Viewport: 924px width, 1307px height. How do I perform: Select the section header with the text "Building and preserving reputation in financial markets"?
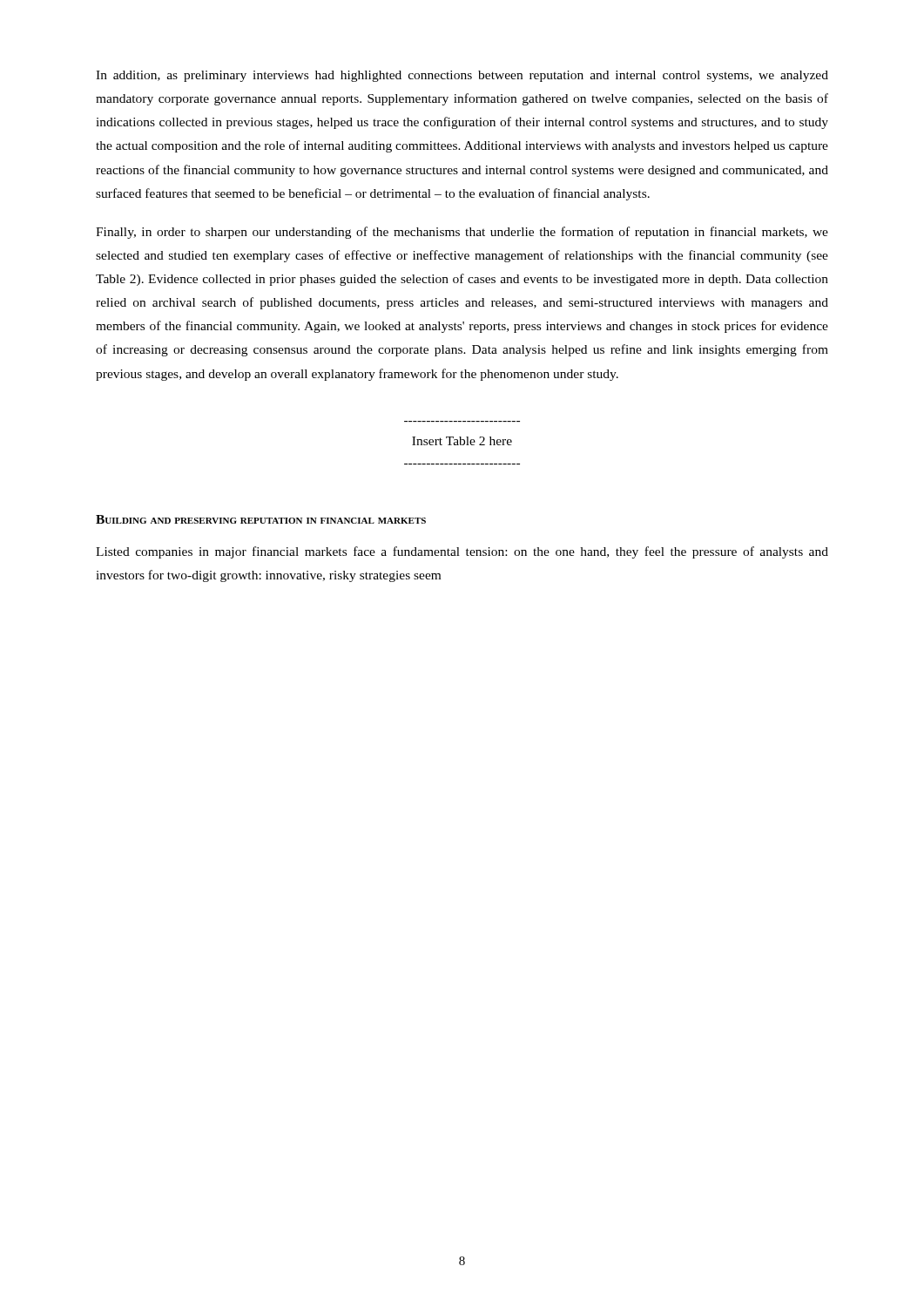(x=261, y=519)
